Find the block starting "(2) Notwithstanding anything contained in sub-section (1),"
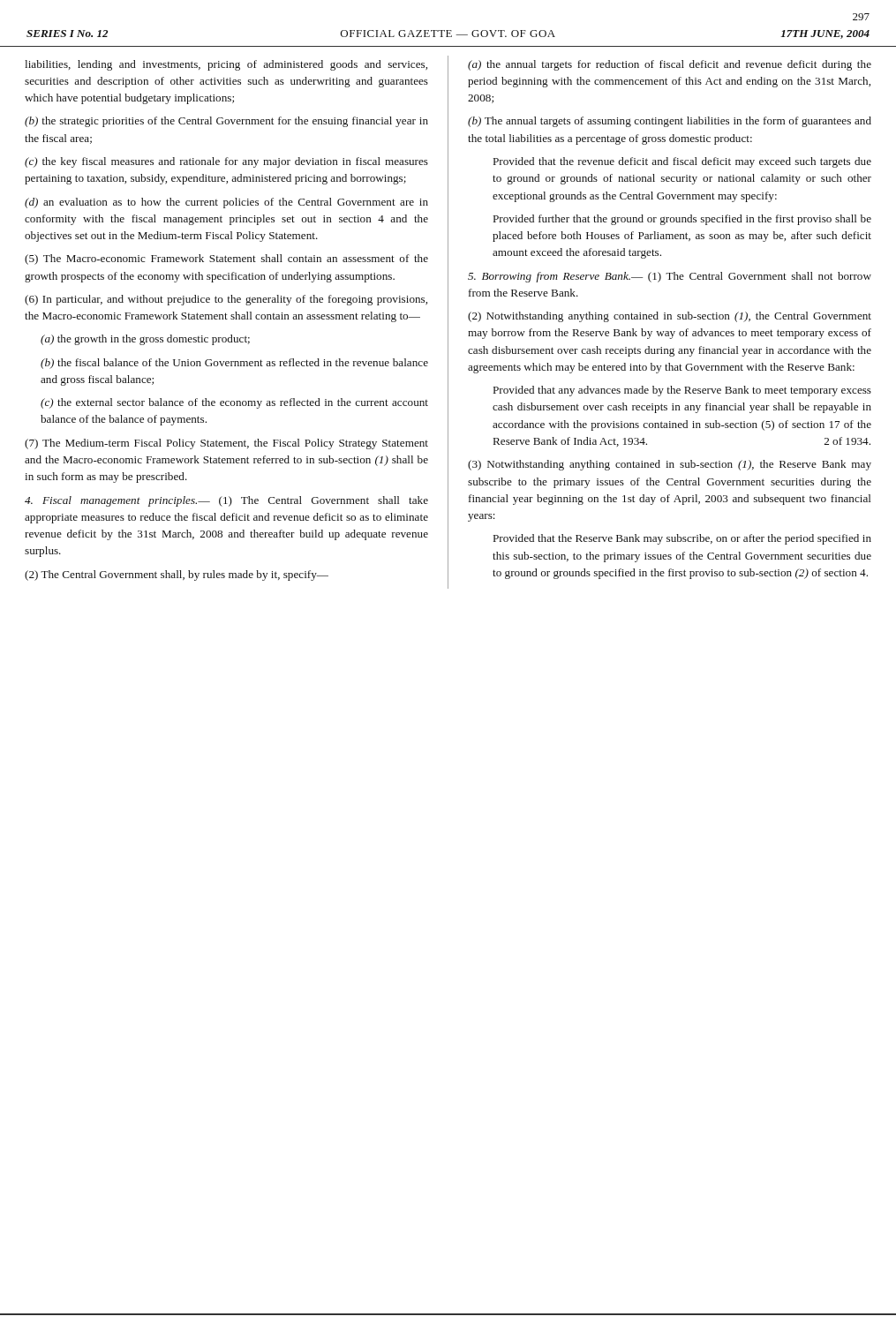 point(670,341)
